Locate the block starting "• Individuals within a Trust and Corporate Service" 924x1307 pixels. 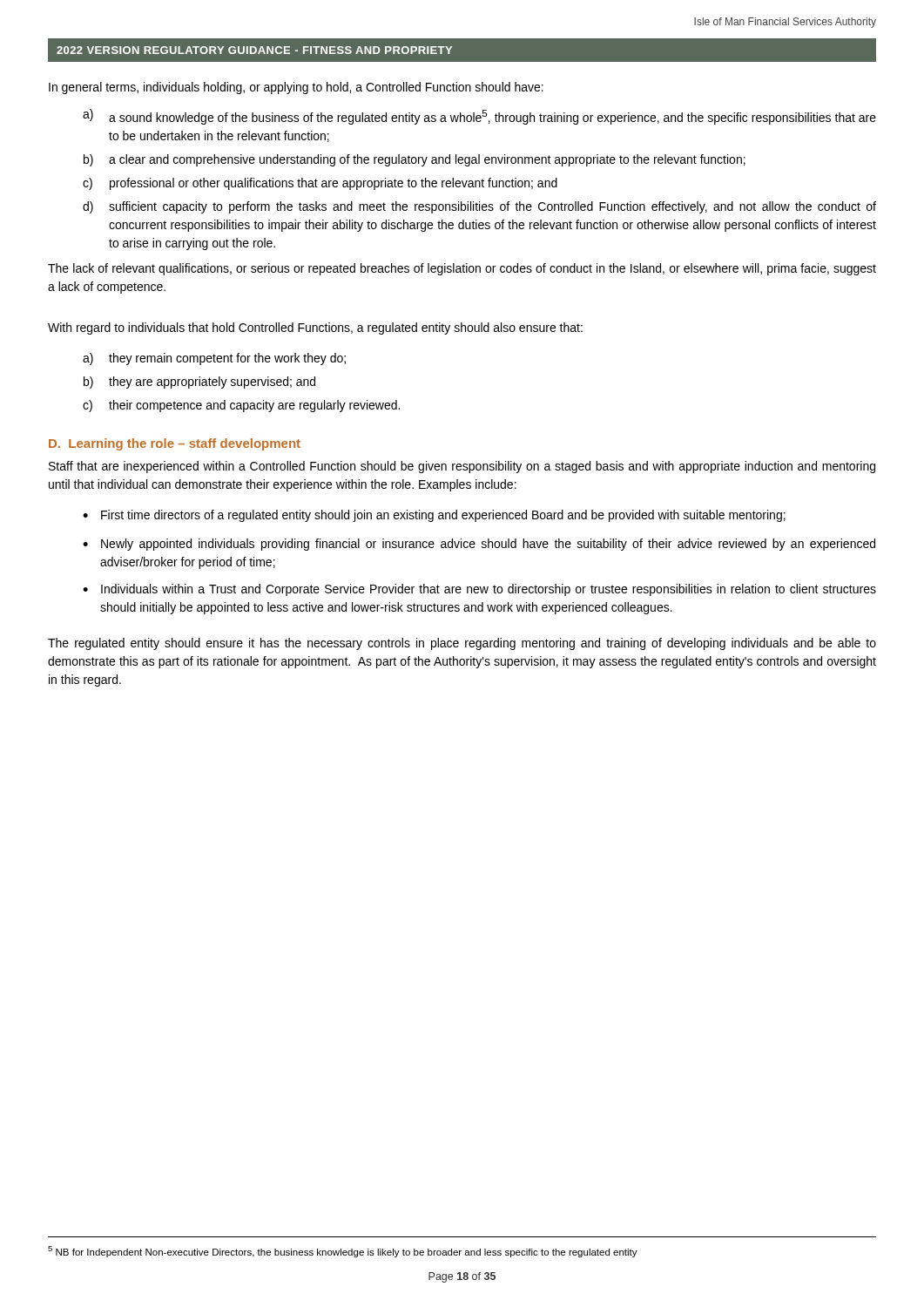(479, 599)
